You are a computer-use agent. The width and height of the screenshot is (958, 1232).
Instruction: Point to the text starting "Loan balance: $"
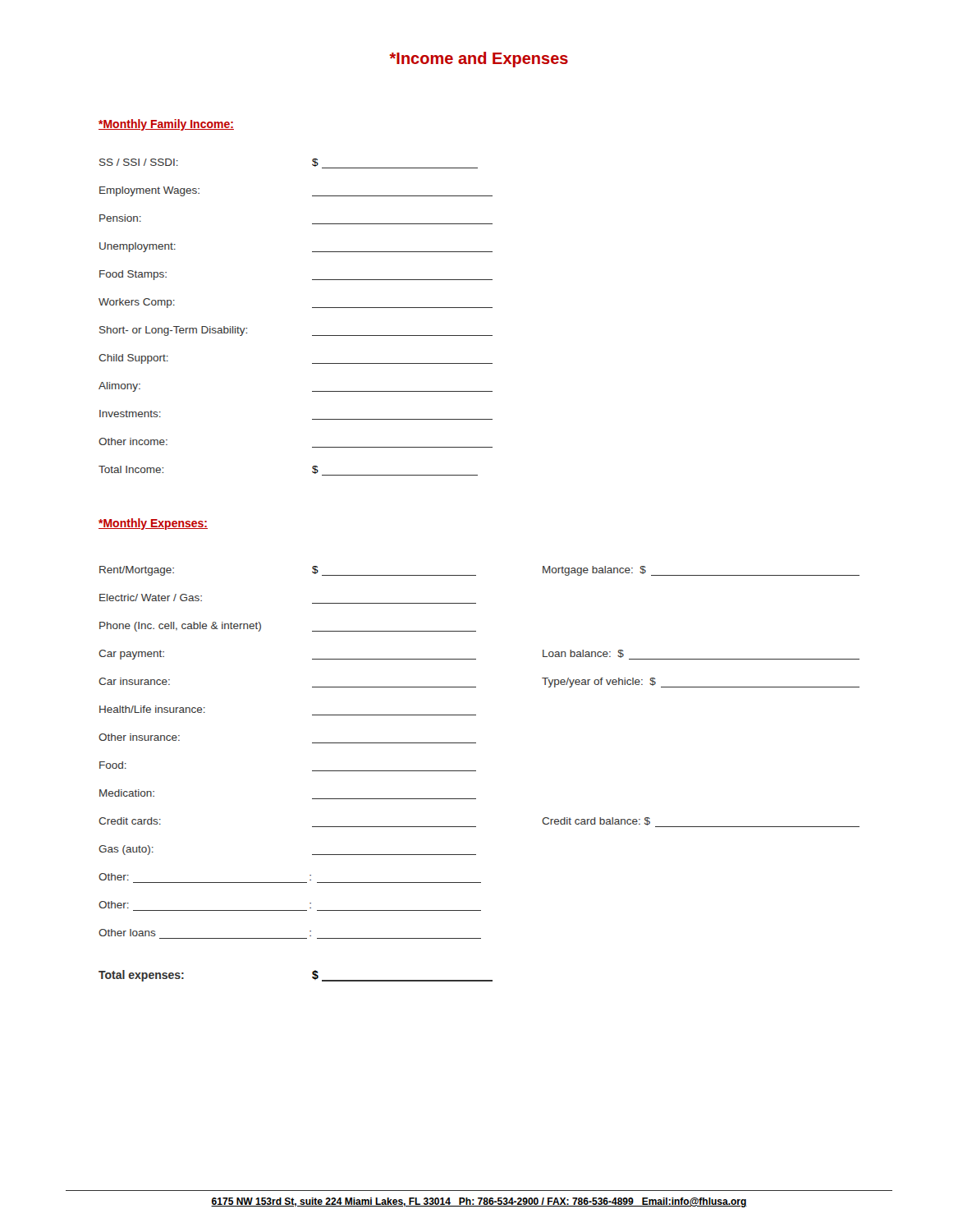point(701,652)
